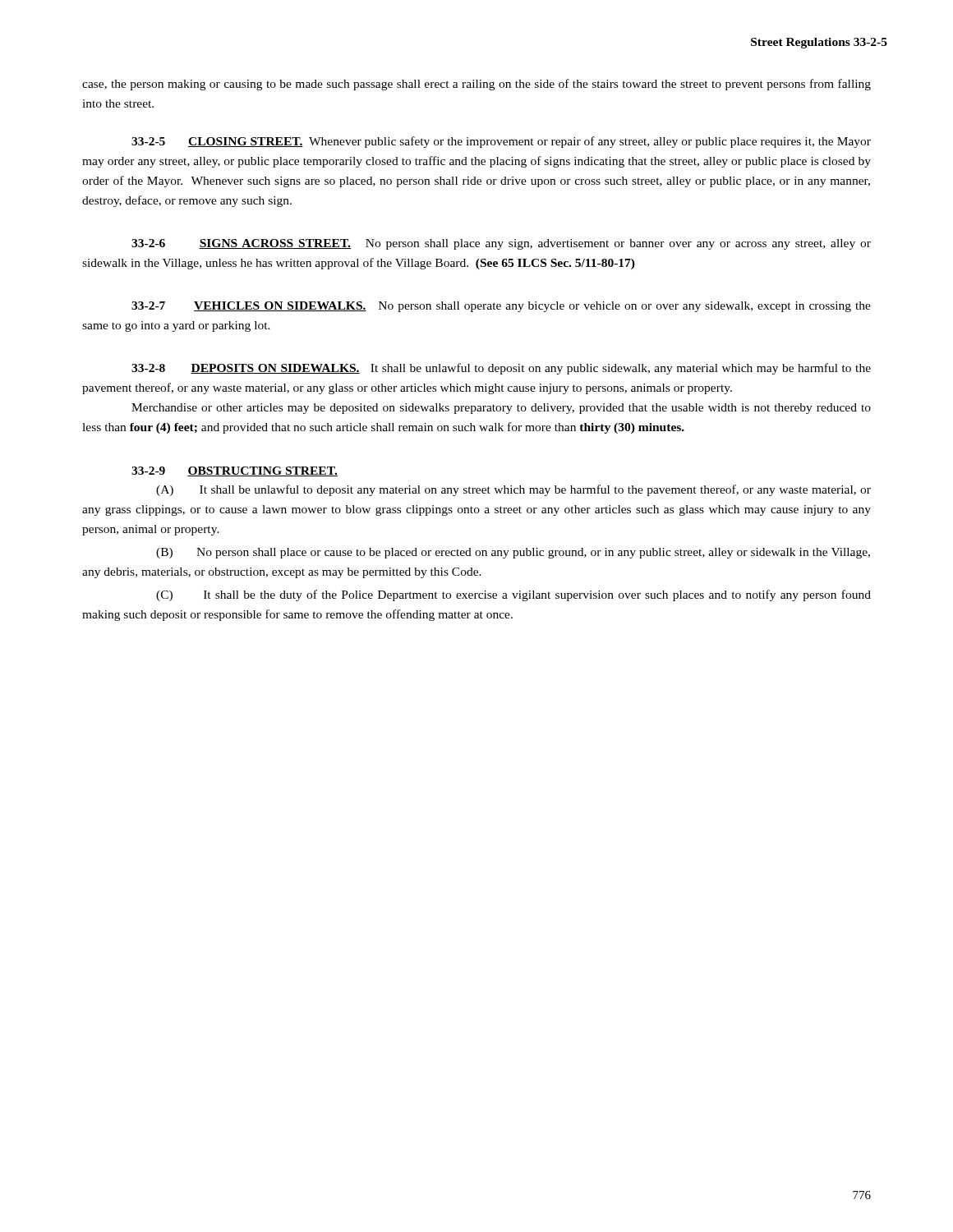Find the text block that says "33-2-8 DEPOSITS ON SIDEWALKS. It shall"
The image size is (953, 1232).
[x=476, y=398]
